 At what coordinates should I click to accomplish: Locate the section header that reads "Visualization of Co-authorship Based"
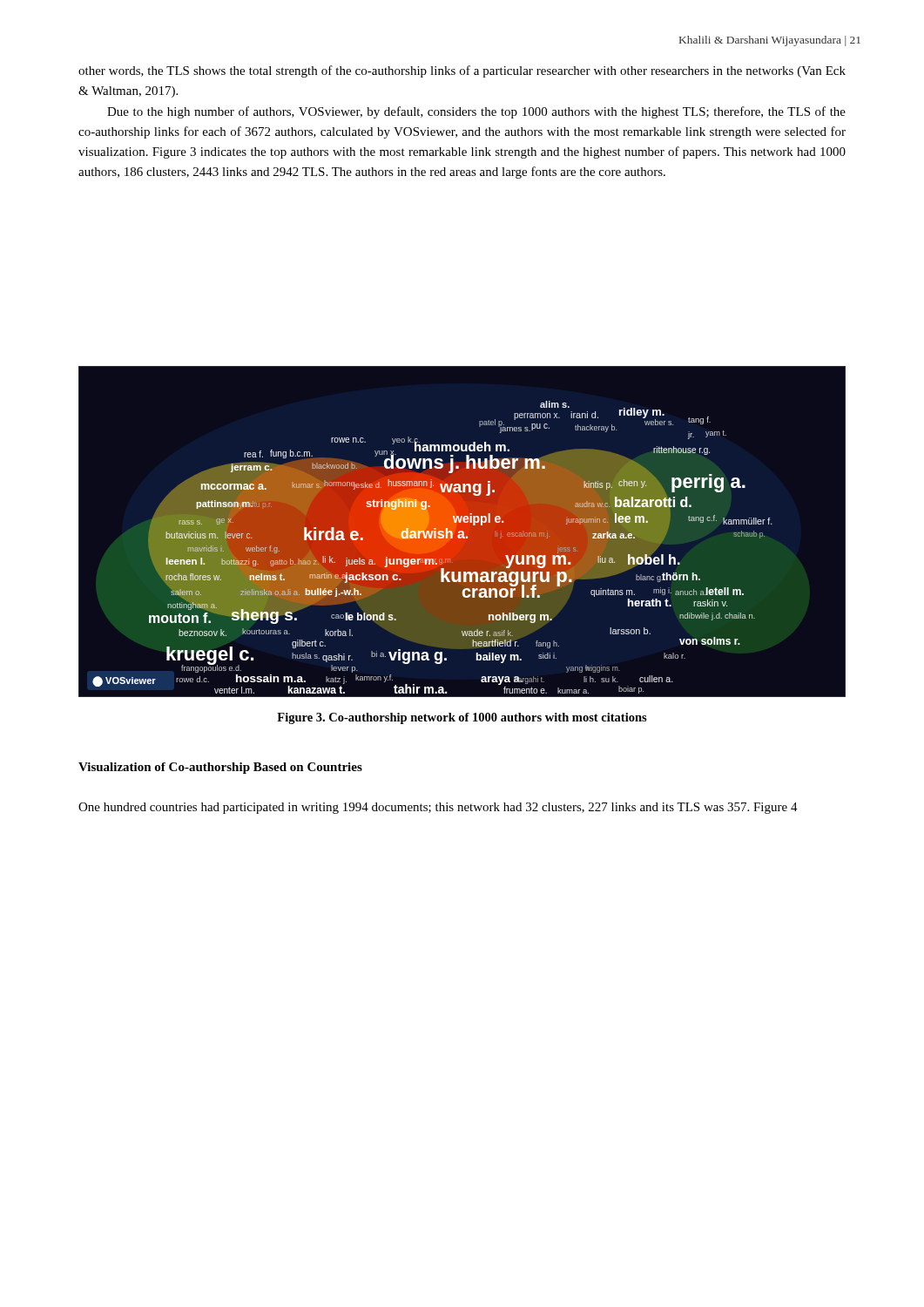(x=220, y=767)
